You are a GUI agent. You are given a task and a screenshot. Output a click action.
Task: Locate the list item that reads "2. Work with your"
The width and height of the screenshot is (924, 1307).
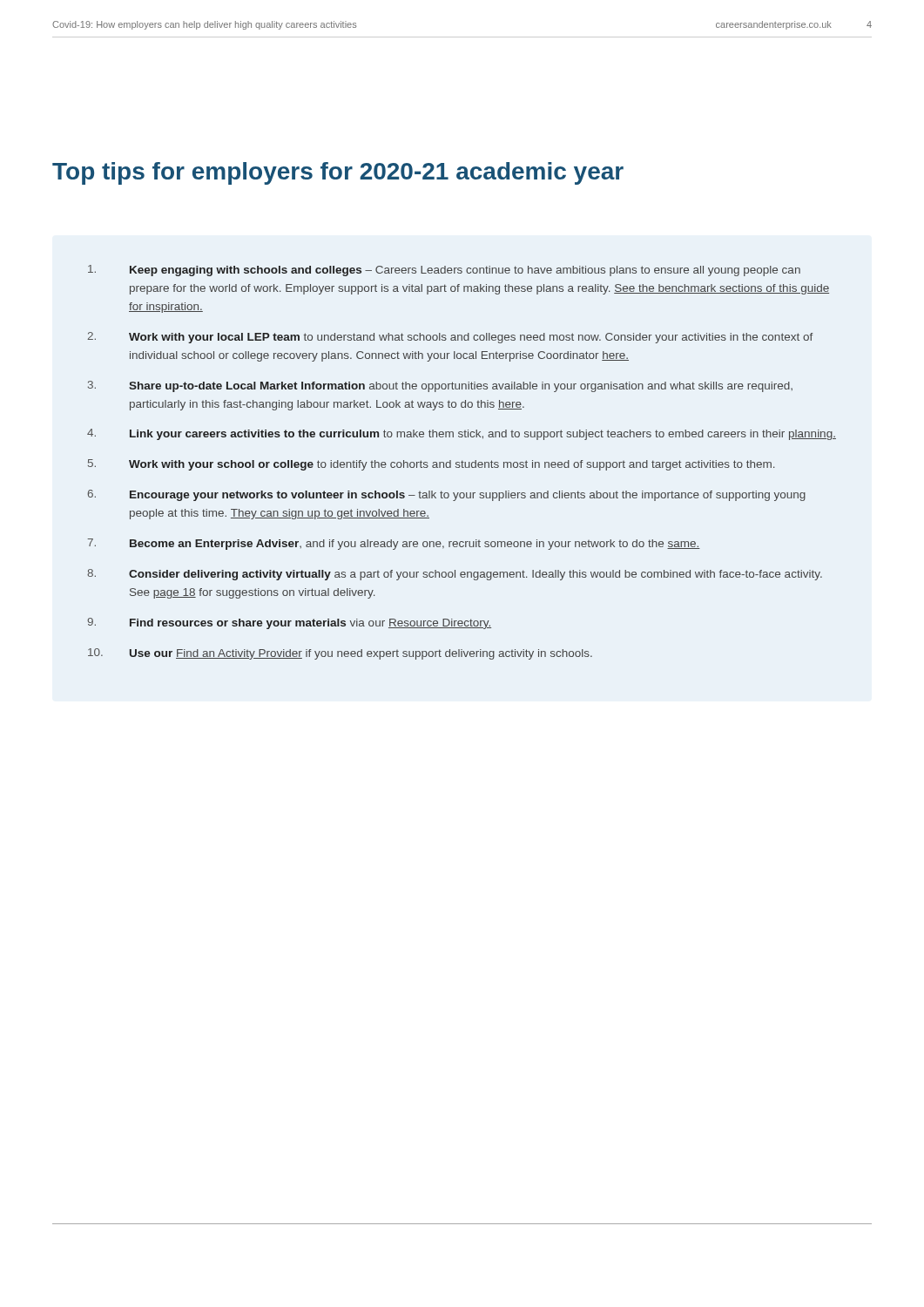pos(462,347)
